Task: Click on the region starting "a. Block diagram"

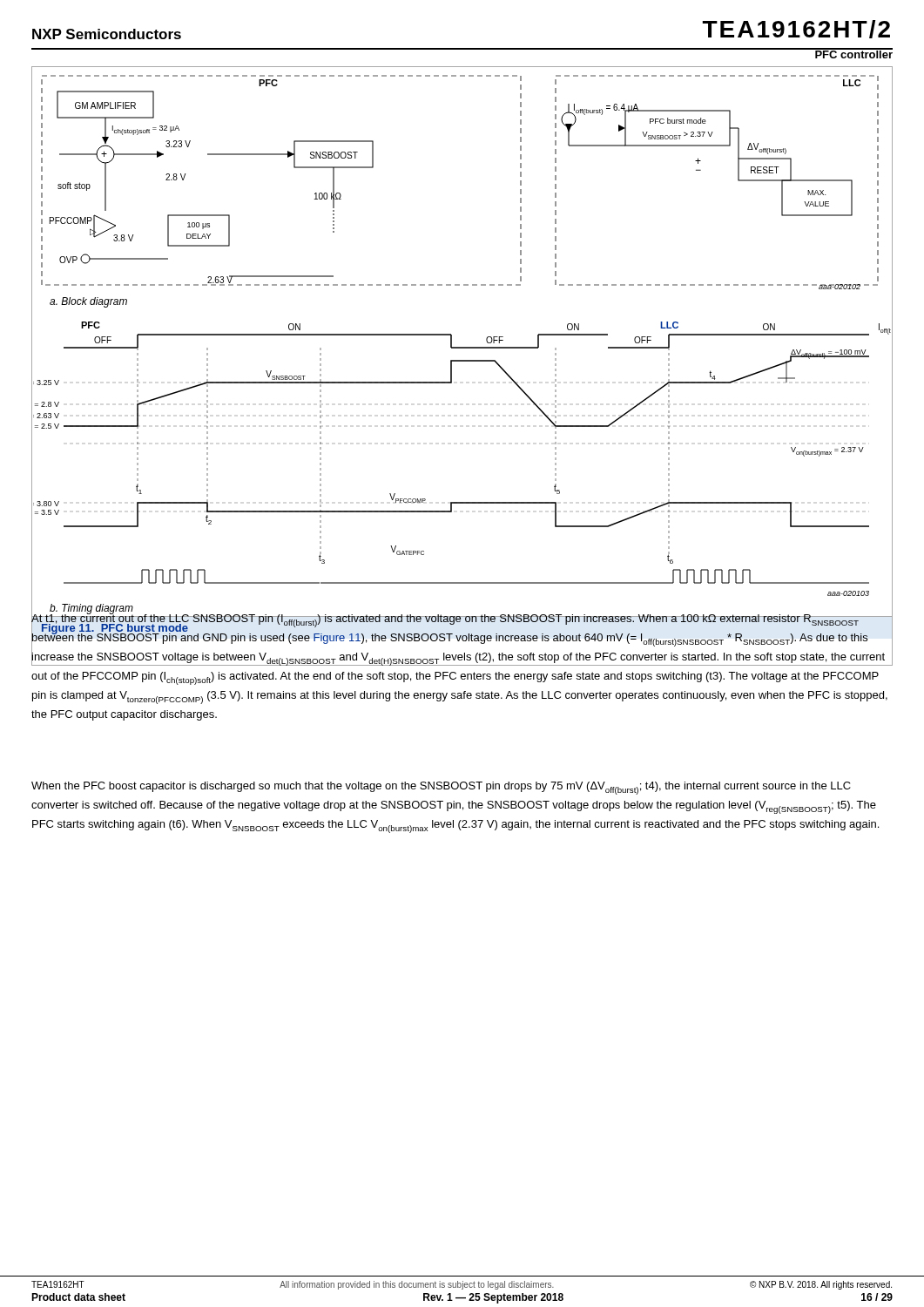Action: coord(89,301)
